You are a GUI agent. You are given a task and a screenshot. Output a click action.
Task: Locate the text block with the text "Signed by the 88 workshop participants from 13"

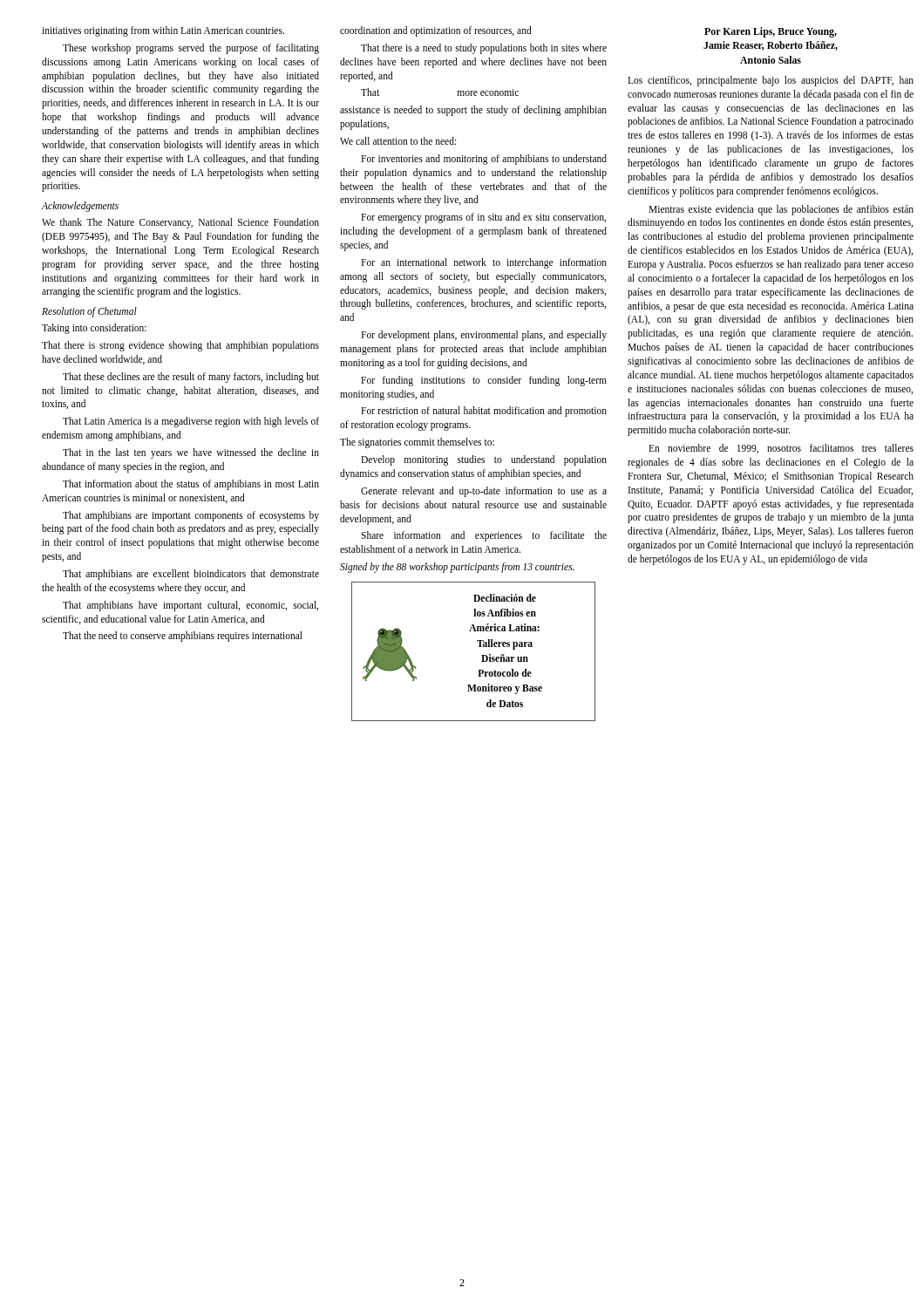(x=473, y=568)
